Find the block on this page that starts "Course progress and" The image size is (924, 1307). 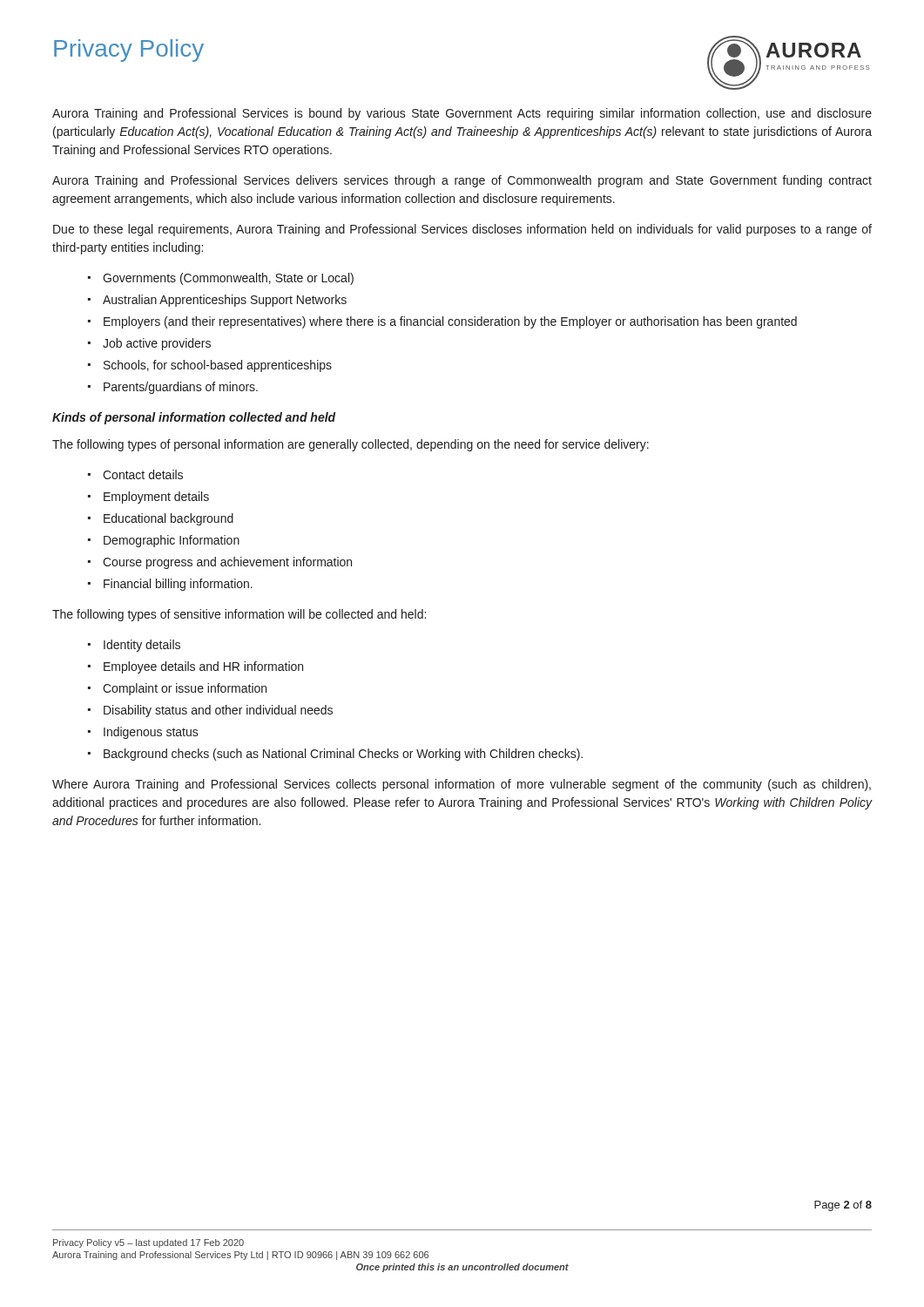coord(228,562)
